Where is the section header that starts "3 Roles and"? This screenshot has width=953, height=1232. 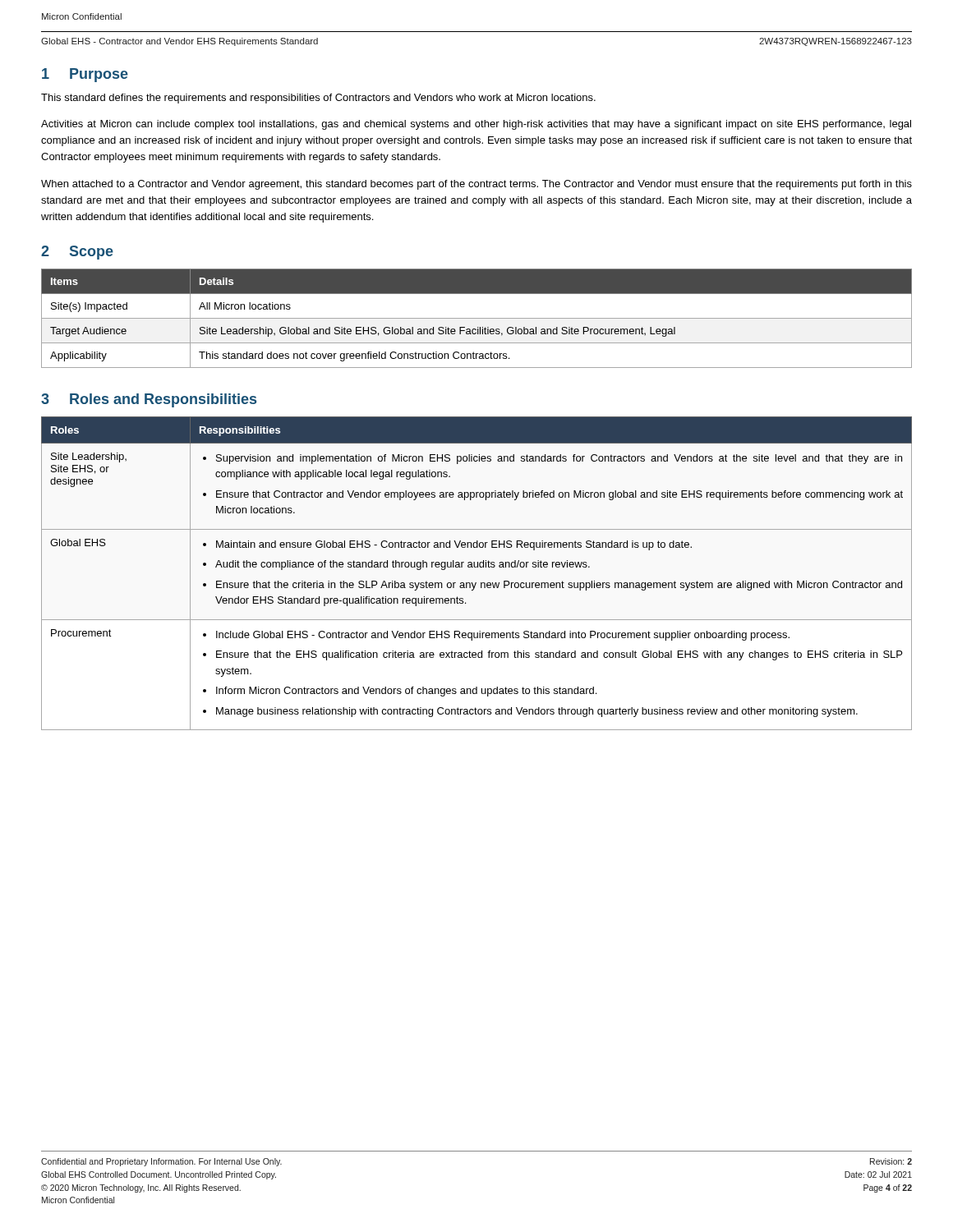tap(149, 400)
